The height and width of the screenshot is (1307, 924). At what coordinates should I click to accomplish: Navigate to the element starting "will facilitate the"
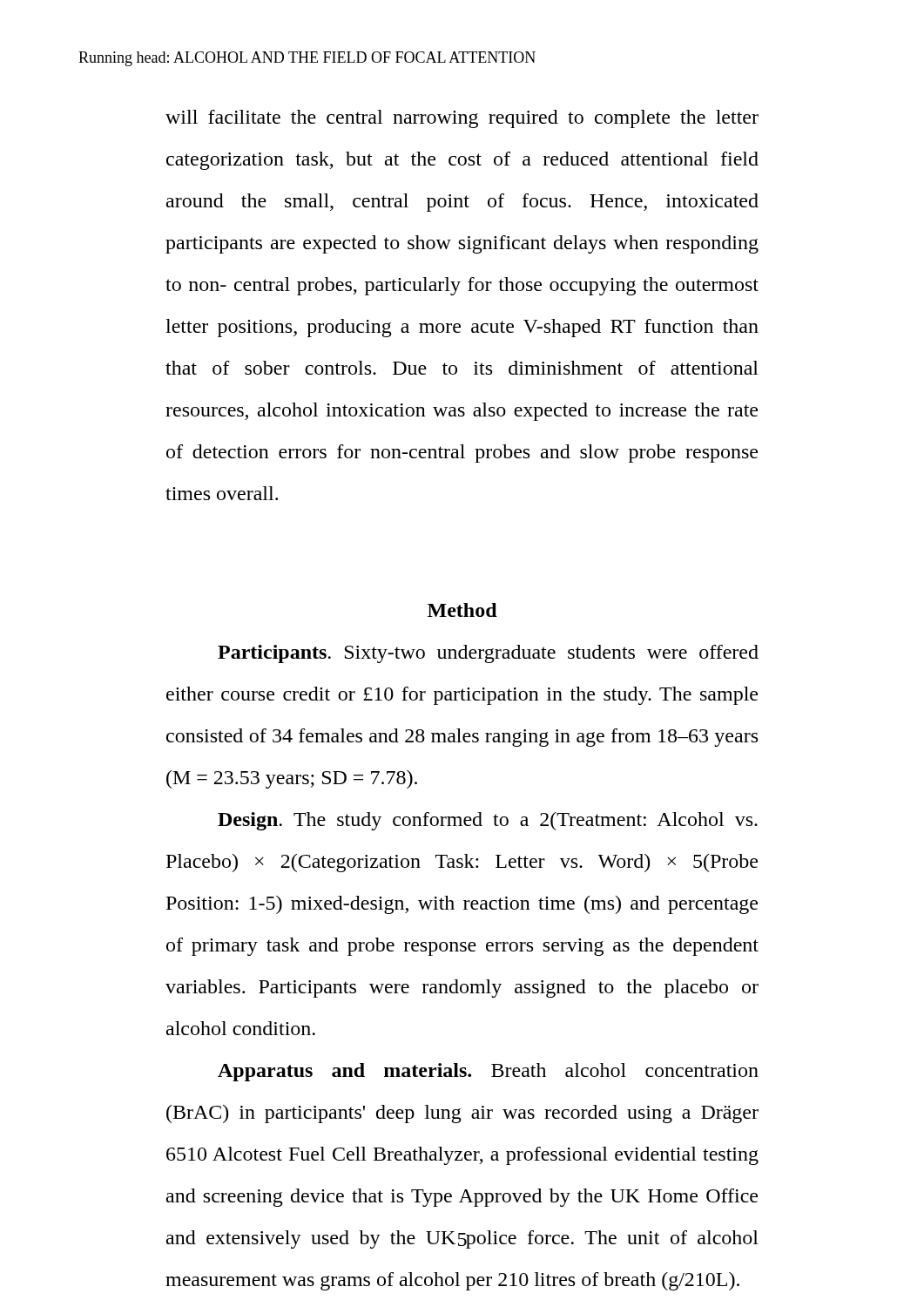click(462, 119)
